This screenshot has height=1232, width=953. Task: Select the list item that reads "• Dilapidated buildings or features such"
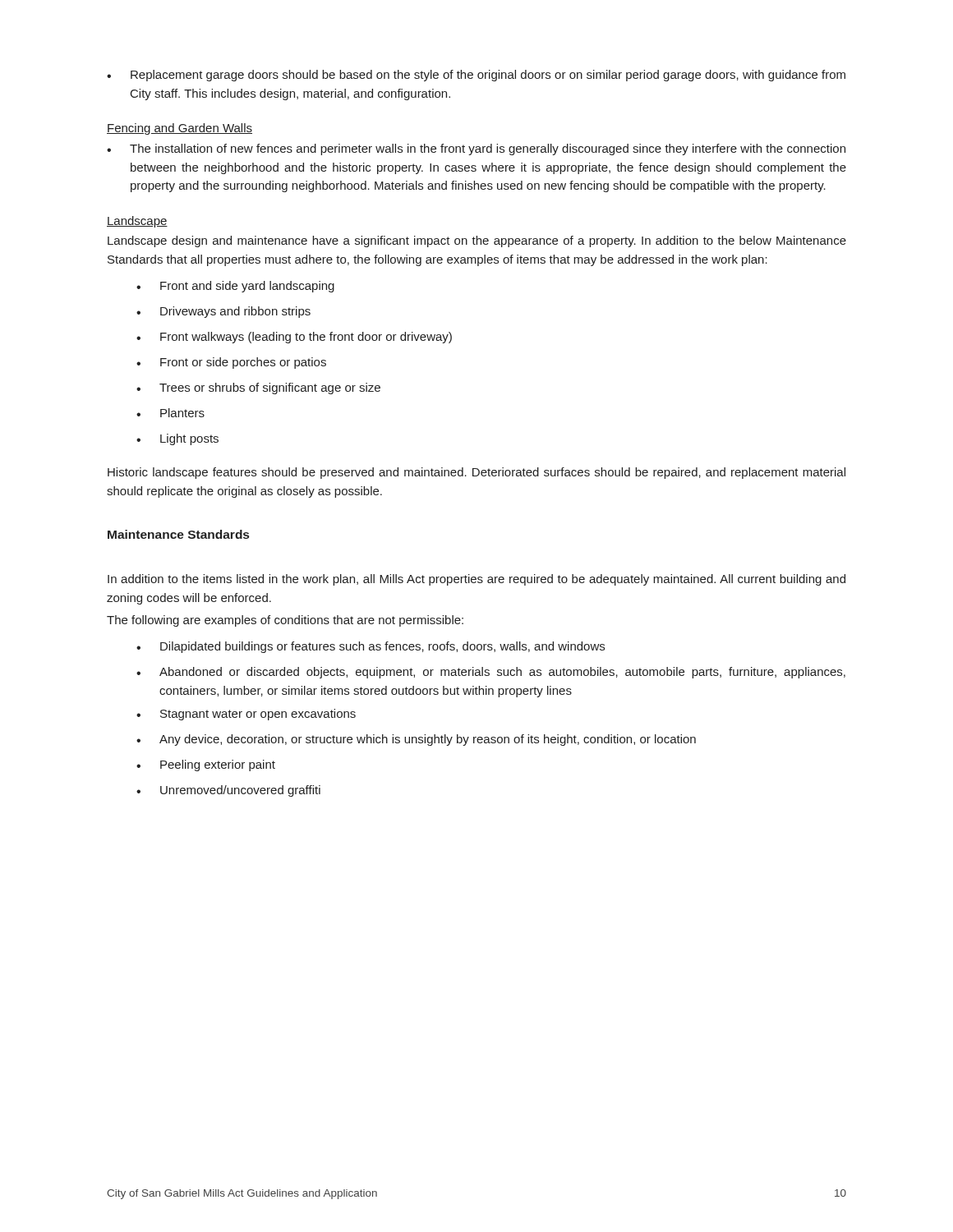point(491,648)
